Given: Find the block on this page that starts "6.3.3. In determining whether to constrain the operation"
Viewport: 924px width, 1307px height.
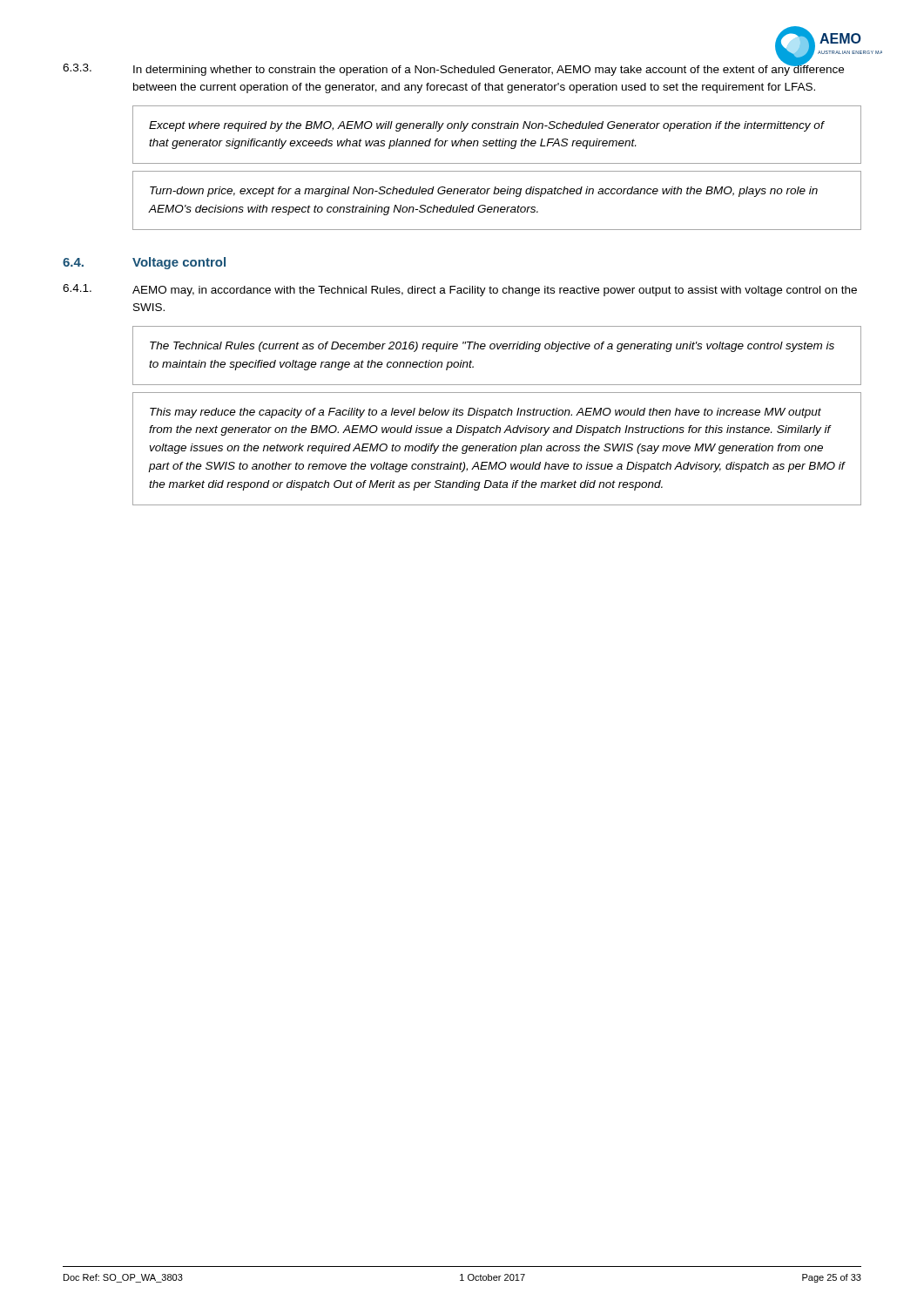Looking at the screenshot, I should 462,79.
